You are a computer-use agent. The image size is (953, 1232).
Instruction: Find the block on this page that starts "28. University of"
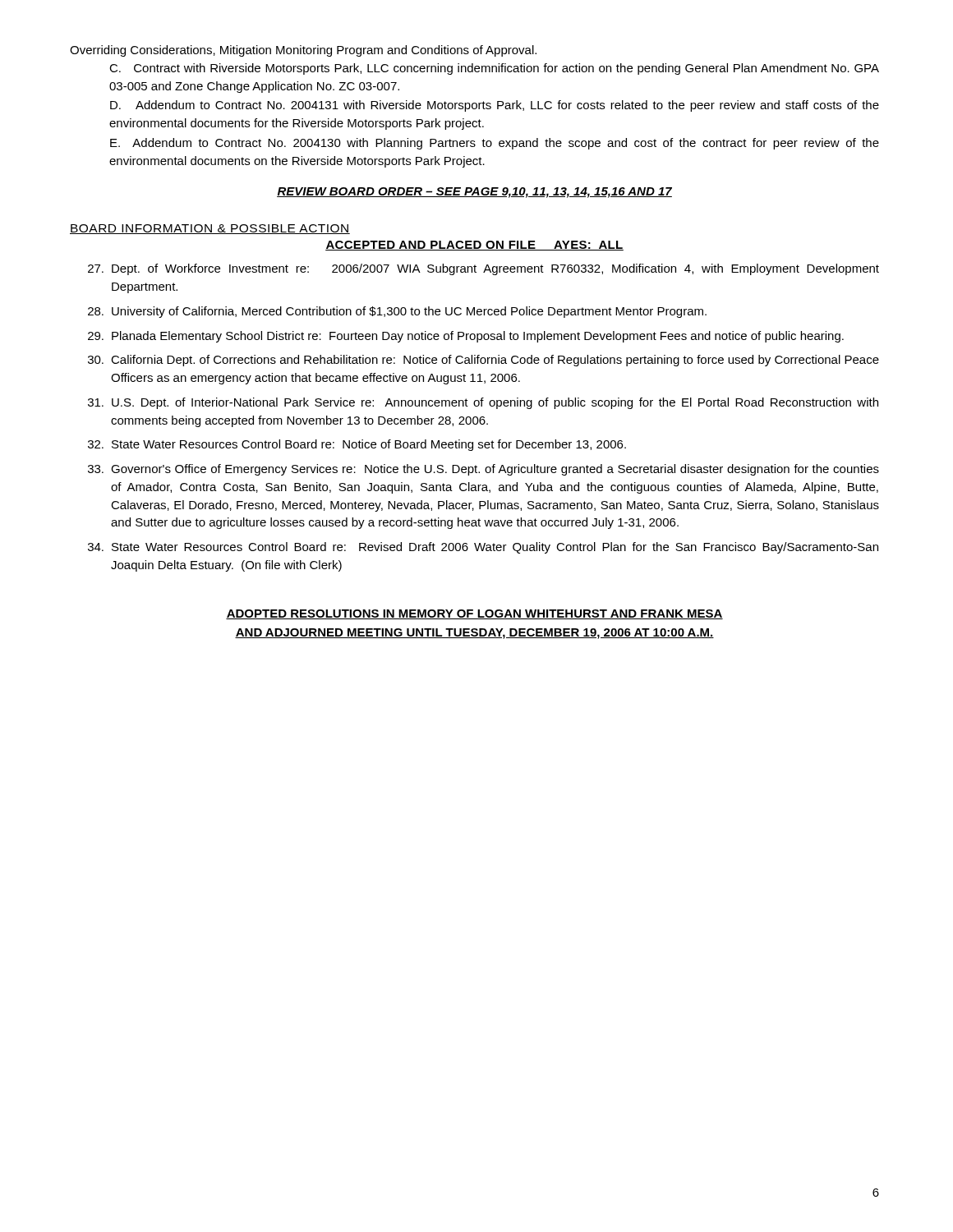click(474, 311)
